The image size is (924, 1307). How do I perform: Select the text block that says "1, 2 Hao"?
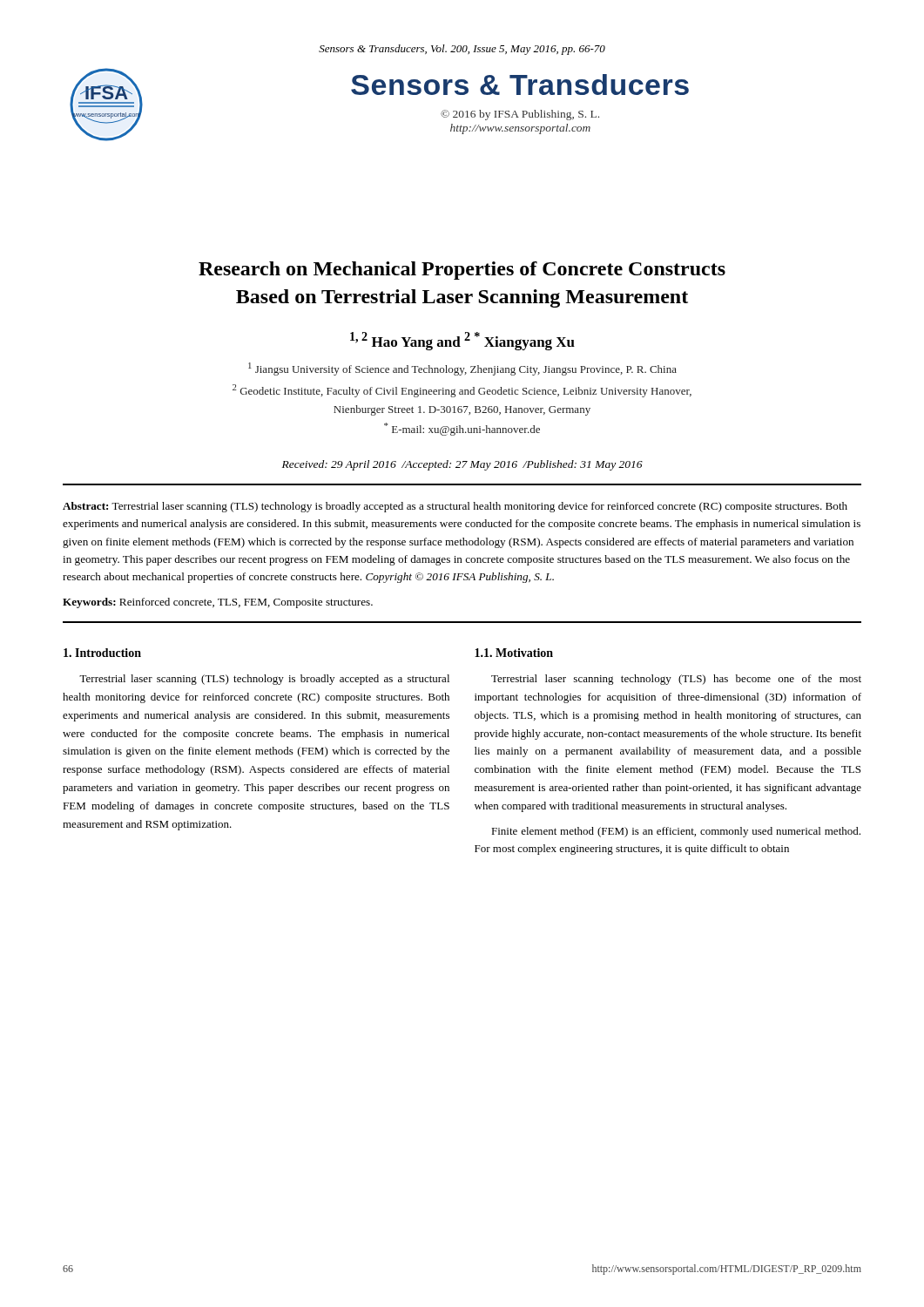pos(462,385)
